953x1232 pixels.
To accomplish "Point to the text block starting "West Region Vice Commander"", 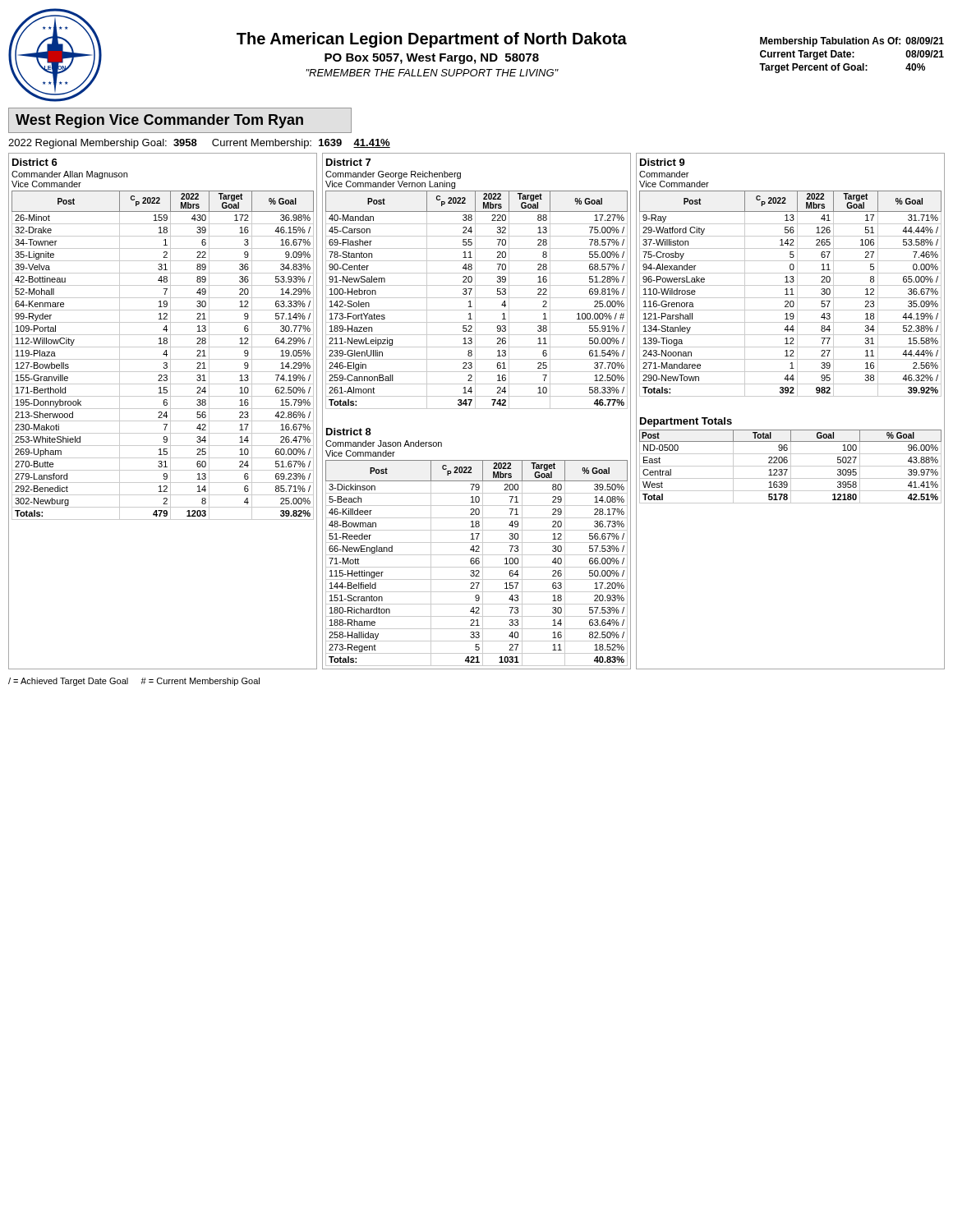I will [160, 120].
